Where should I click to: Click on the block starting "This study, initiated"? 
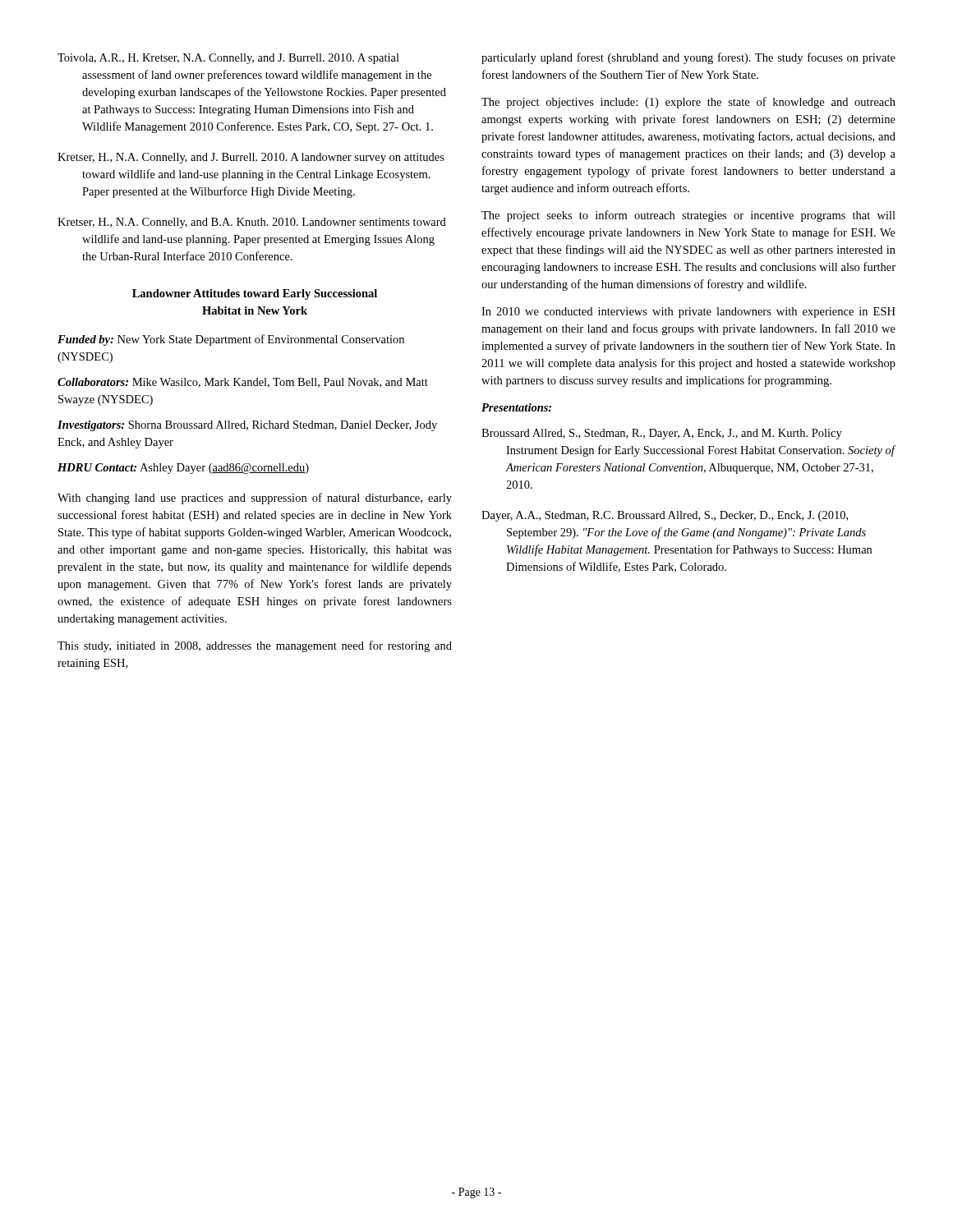[255, 655]
